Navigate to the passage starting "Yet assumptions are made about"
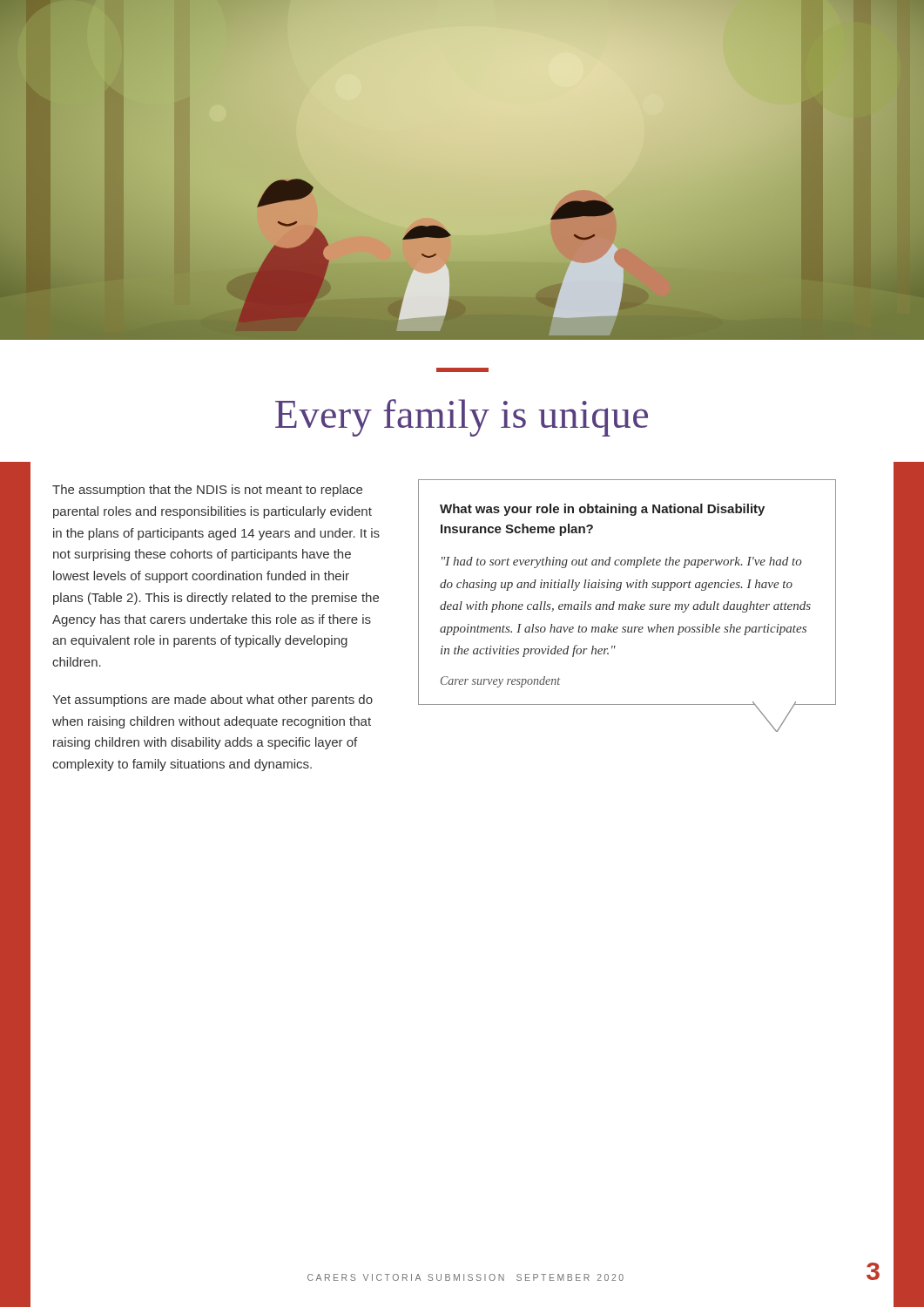The width and height of the screenshot is (924, 1307). (218, 732)
